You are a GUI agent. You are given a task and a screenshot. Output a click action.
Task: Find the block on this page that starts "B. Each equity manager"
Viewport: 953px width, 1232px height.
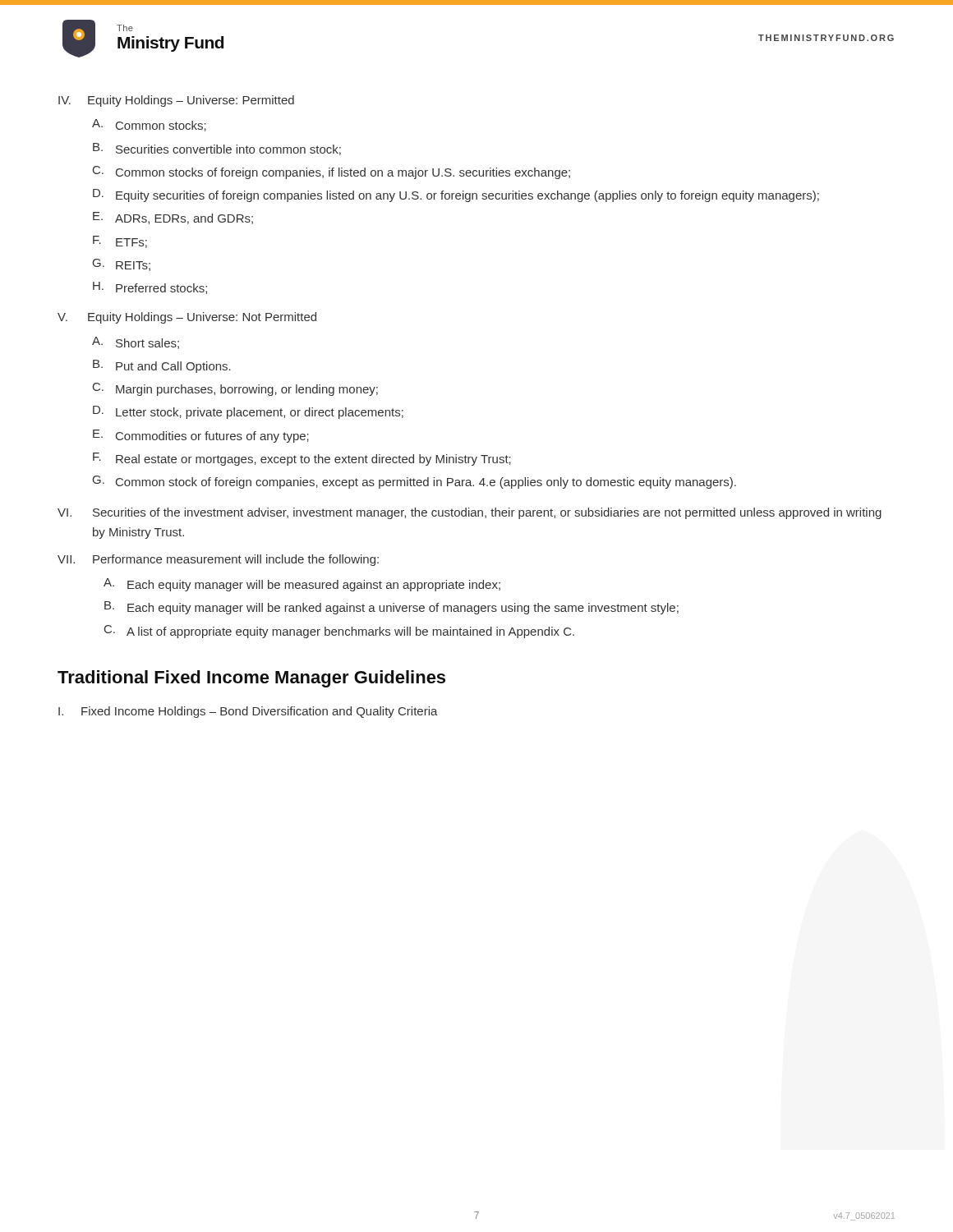click(500, 608)
